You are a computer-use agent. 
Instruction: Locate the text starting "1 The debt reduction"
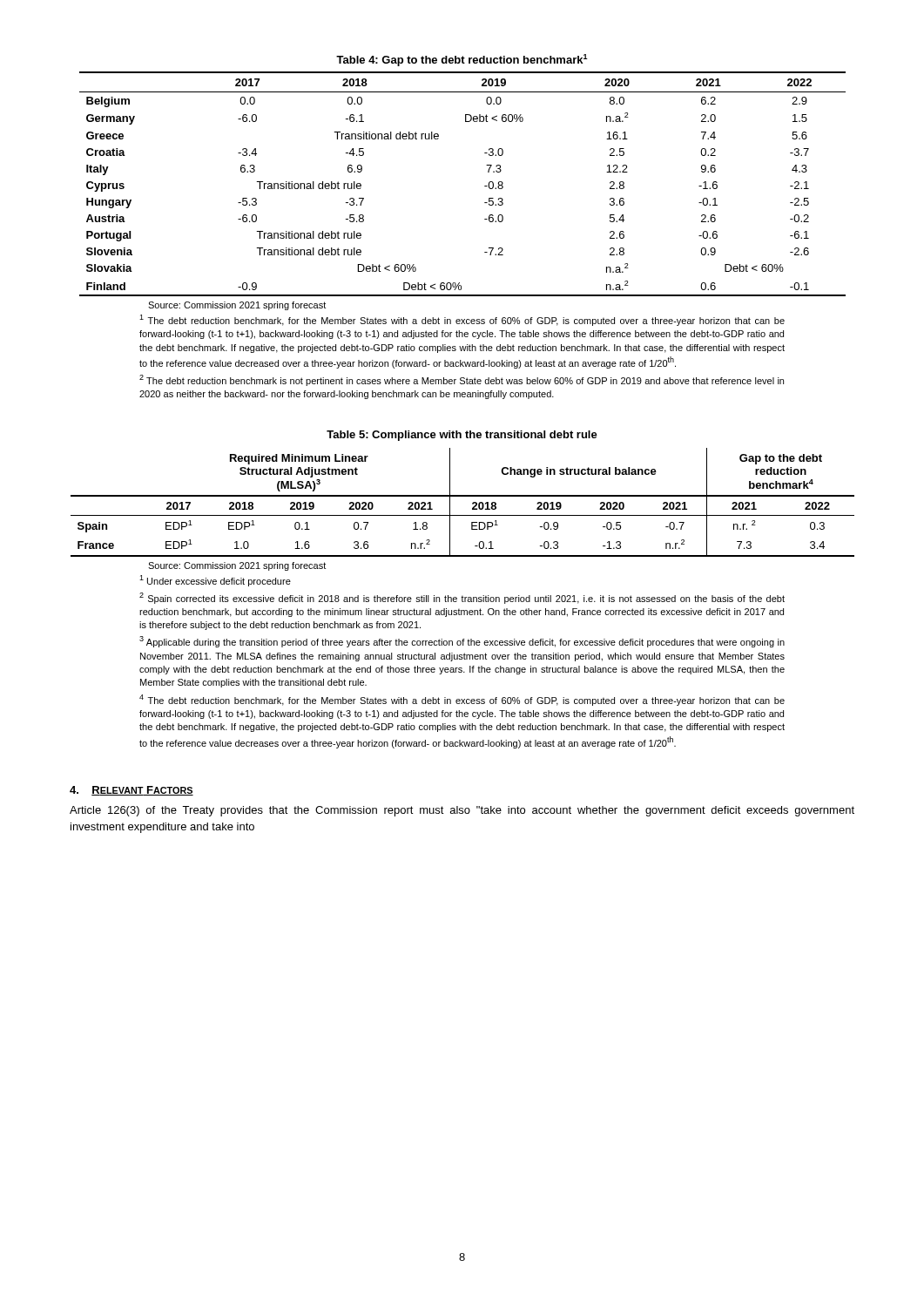[462, 341]
